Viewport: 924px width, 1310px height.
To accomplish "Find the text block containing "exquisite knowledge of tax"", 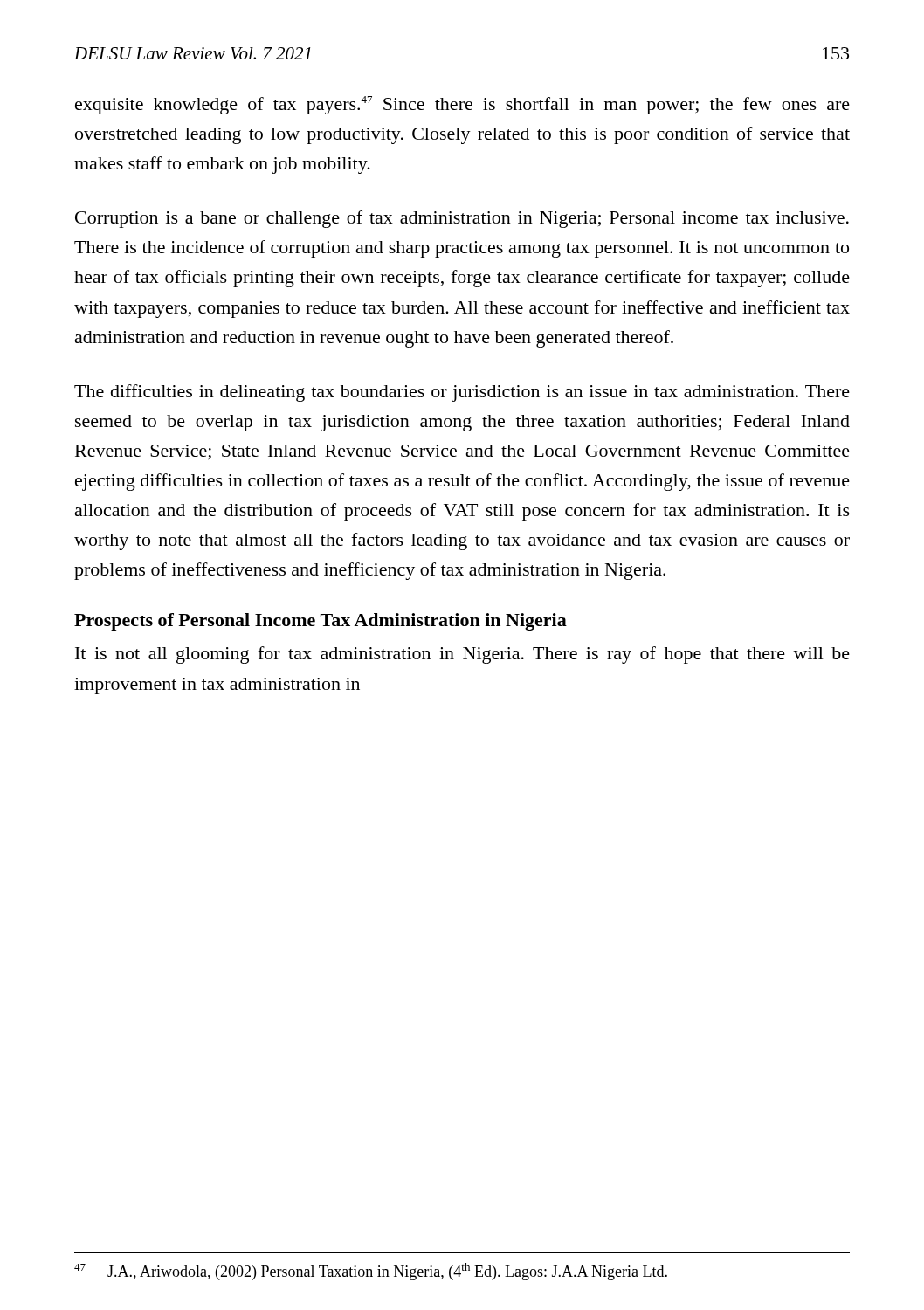I will pyautogui.click(x=462, y=133).
